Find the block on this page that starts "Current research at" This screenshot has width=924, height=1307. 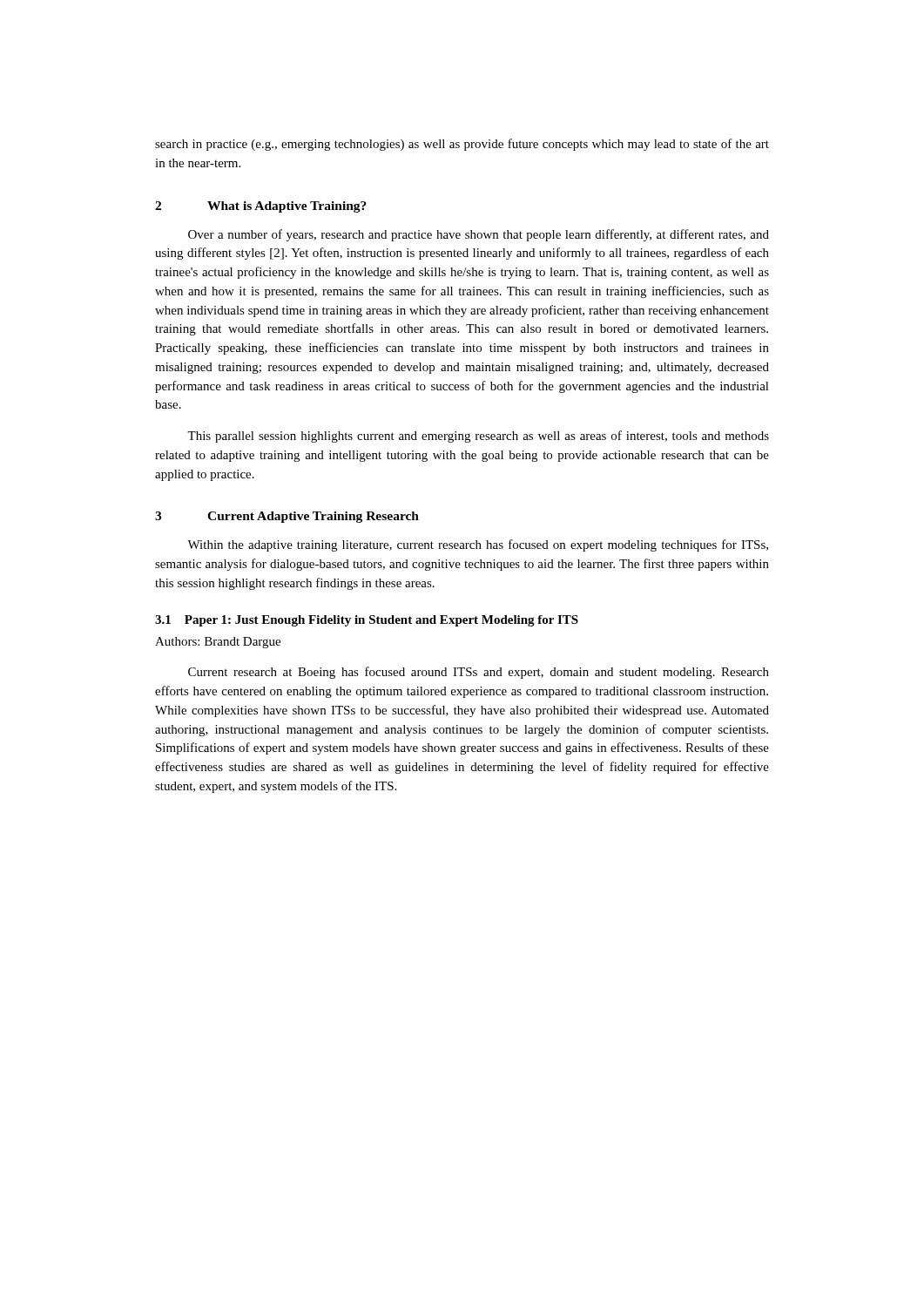point(462,730)
